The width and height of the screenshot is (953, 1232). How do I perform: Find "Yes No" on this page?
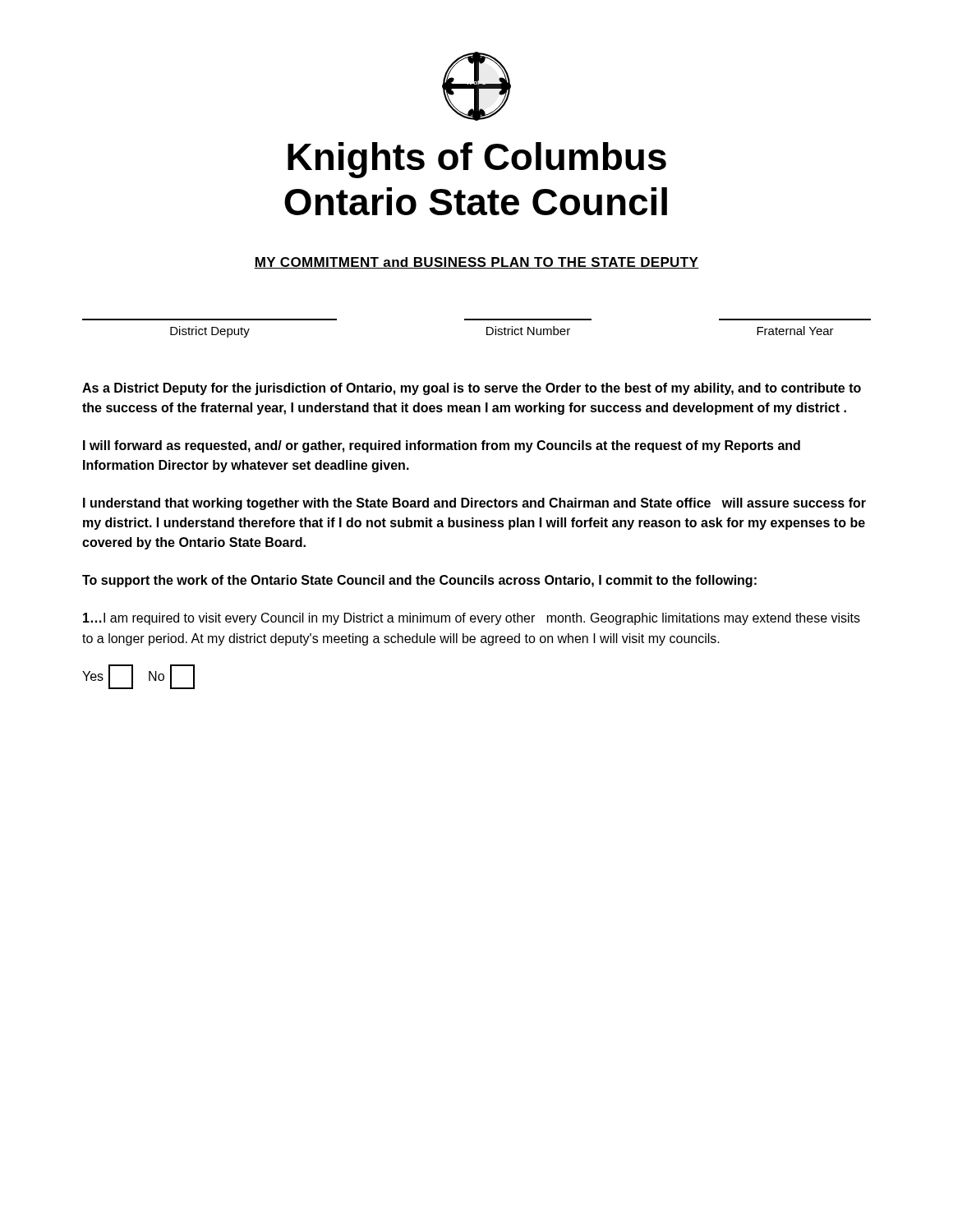[x=138, y=677]
